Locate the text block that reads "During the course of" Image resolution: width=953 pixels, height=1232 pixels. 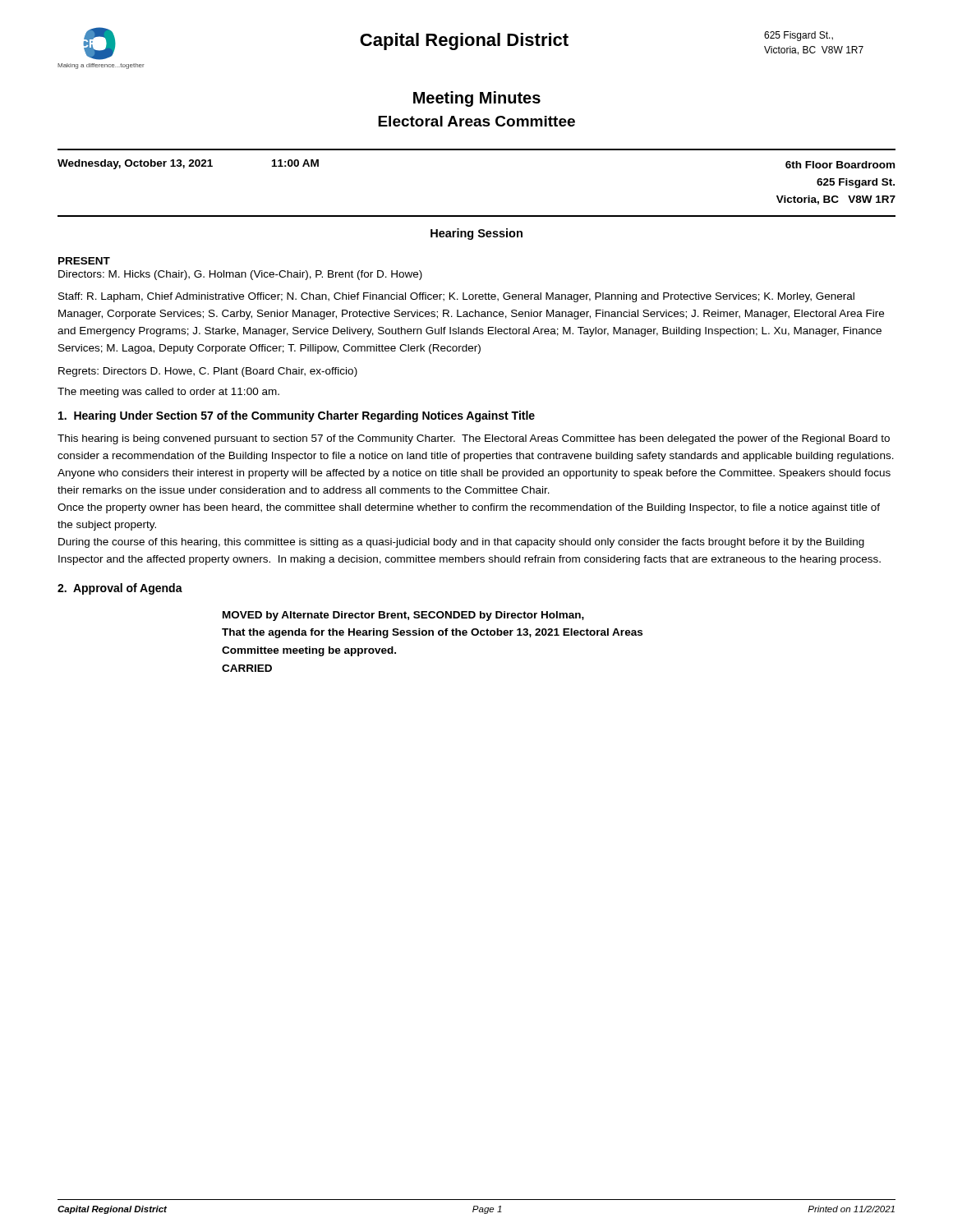469,550
